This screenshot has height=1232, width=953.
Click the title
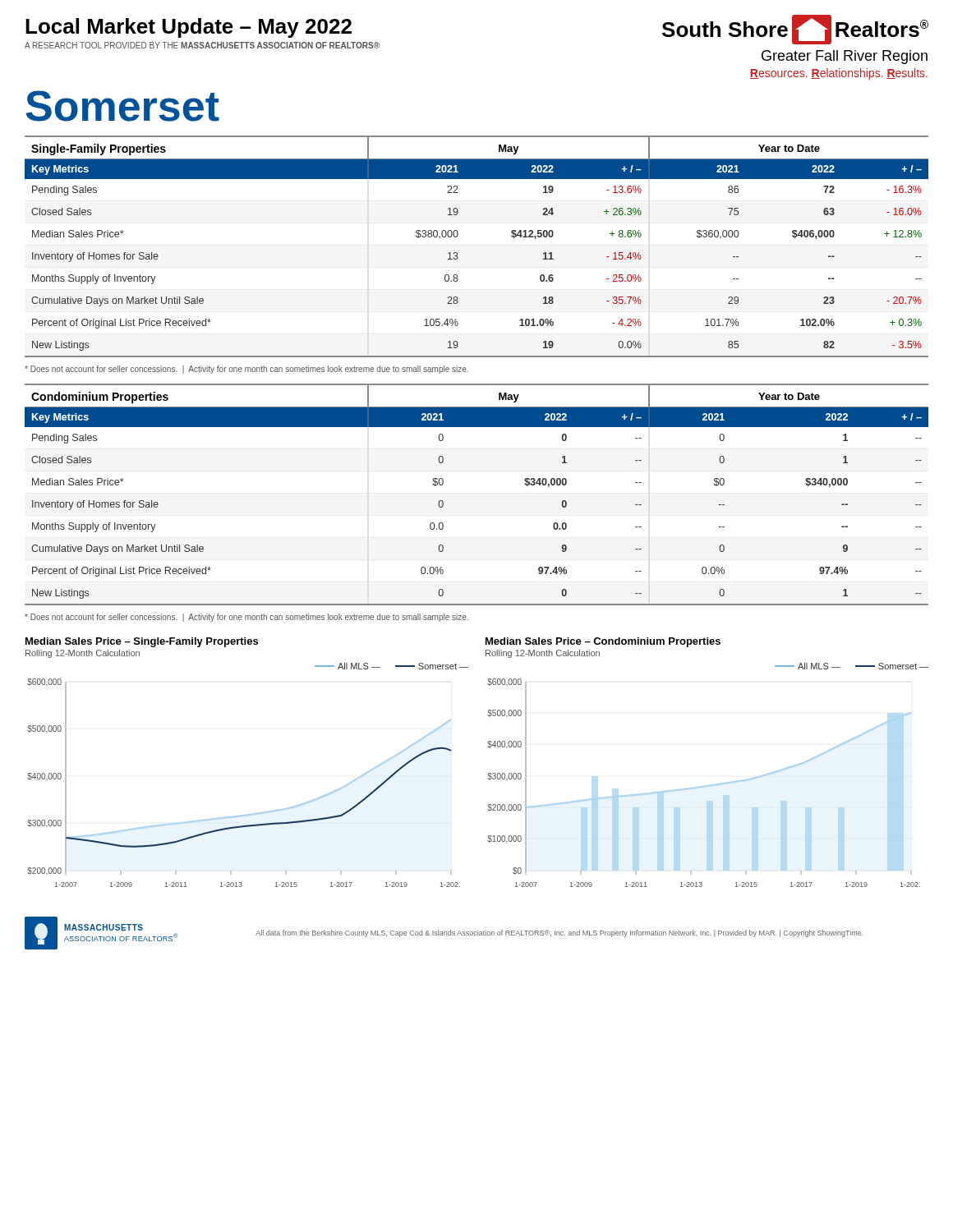122,107
